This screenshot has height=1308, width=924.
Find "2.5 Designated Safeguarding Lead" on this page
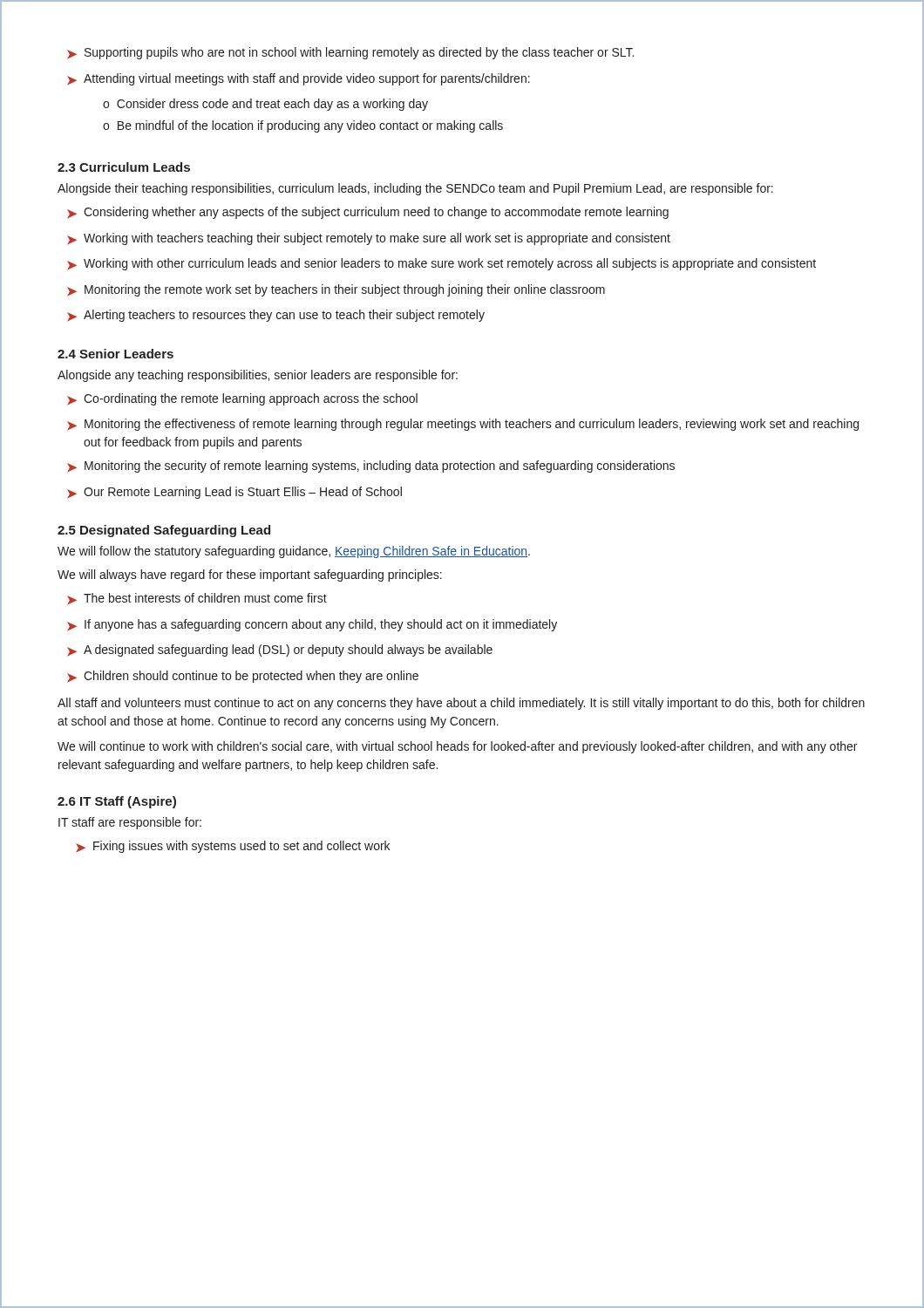164,530
